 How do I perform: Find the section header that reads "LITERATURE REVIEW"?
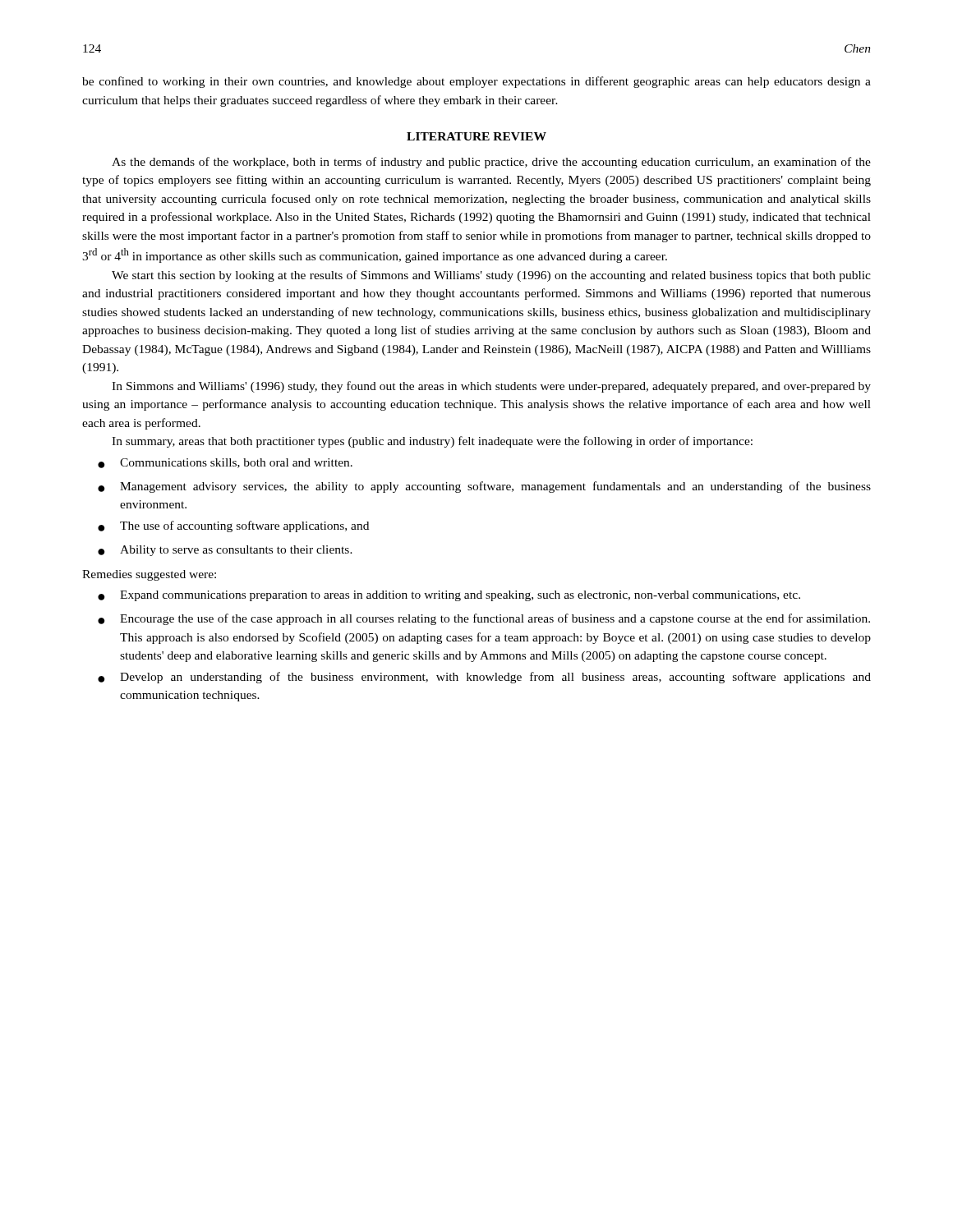[476, 136]
